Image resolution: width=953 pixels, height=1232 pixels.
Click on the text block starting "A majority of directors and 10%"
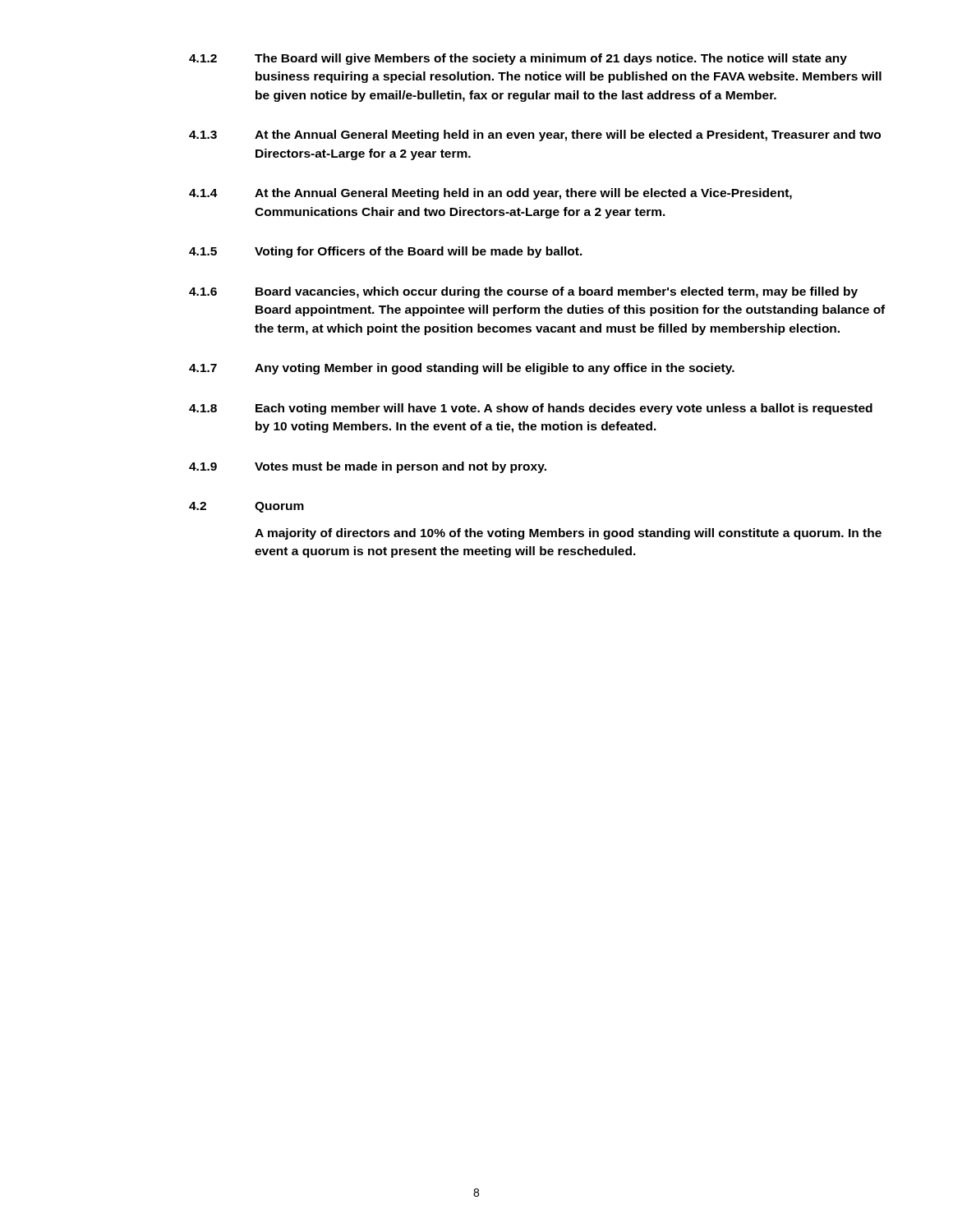(568, 541)
